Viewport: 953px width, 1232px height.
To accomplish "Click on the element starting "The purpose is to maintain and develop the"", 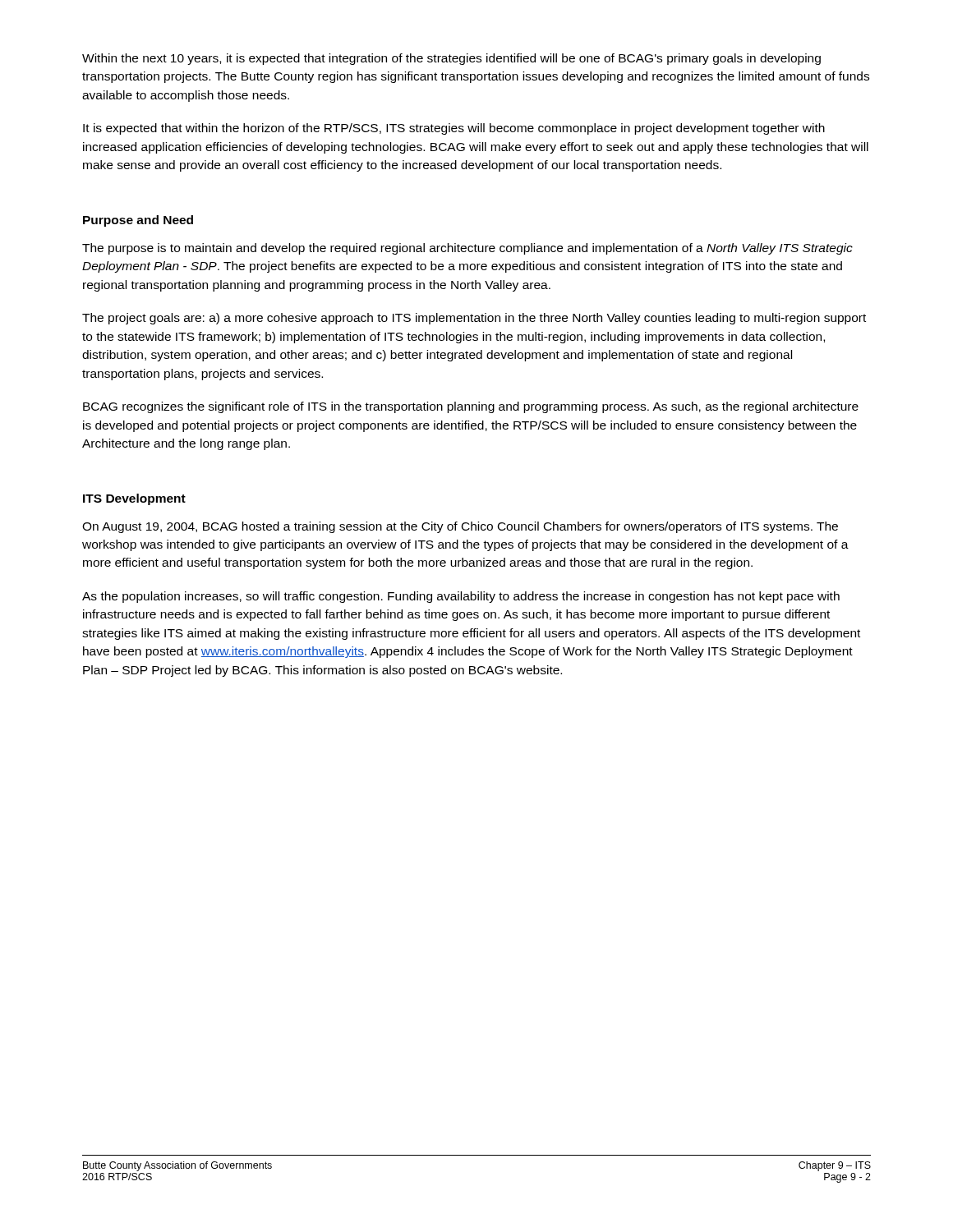I will 467,266.
